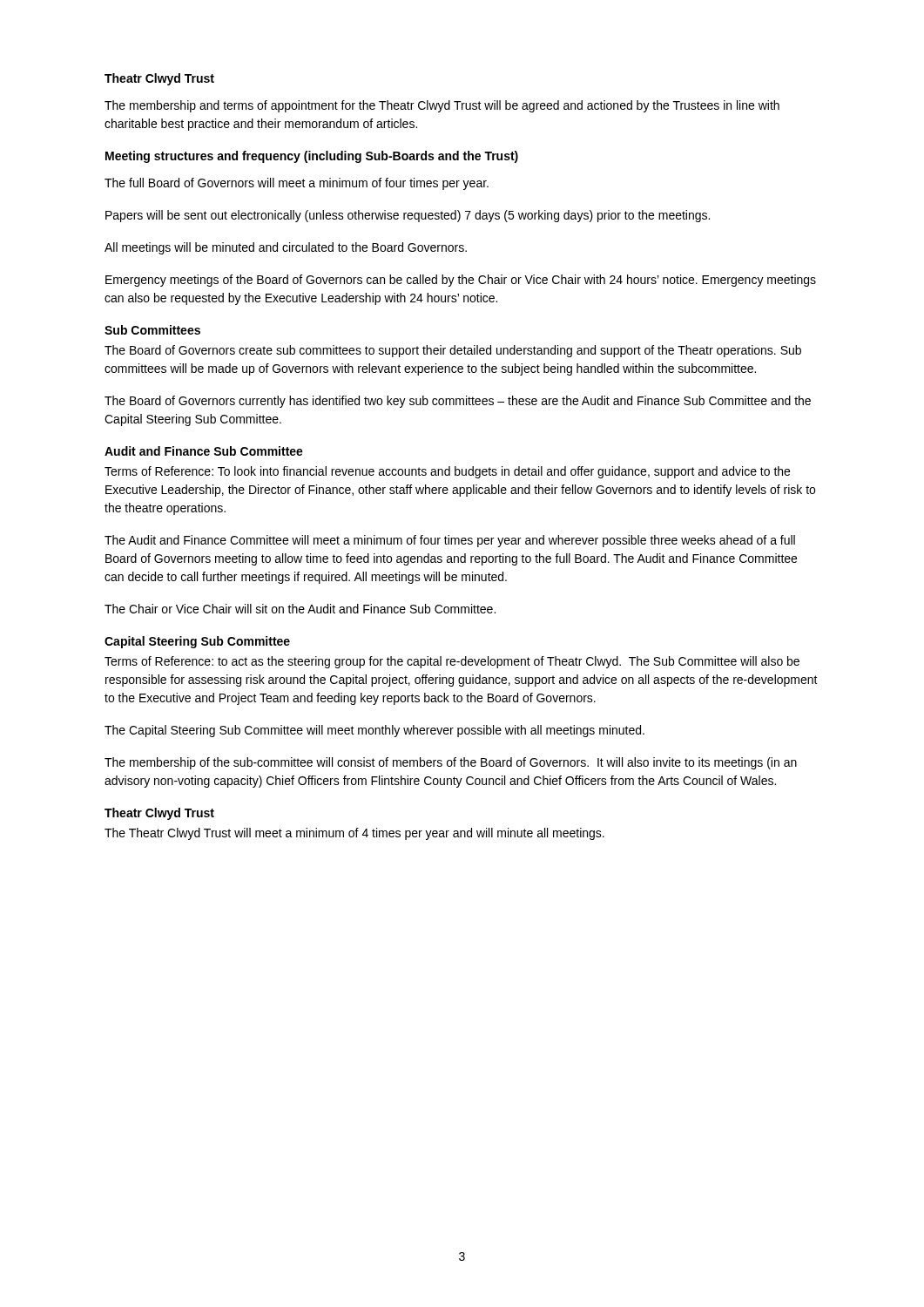Locate the element starting "Emergency meetings of the Board of Governors"
Viewport: 924px width, 1307px height.
(460, 289)
